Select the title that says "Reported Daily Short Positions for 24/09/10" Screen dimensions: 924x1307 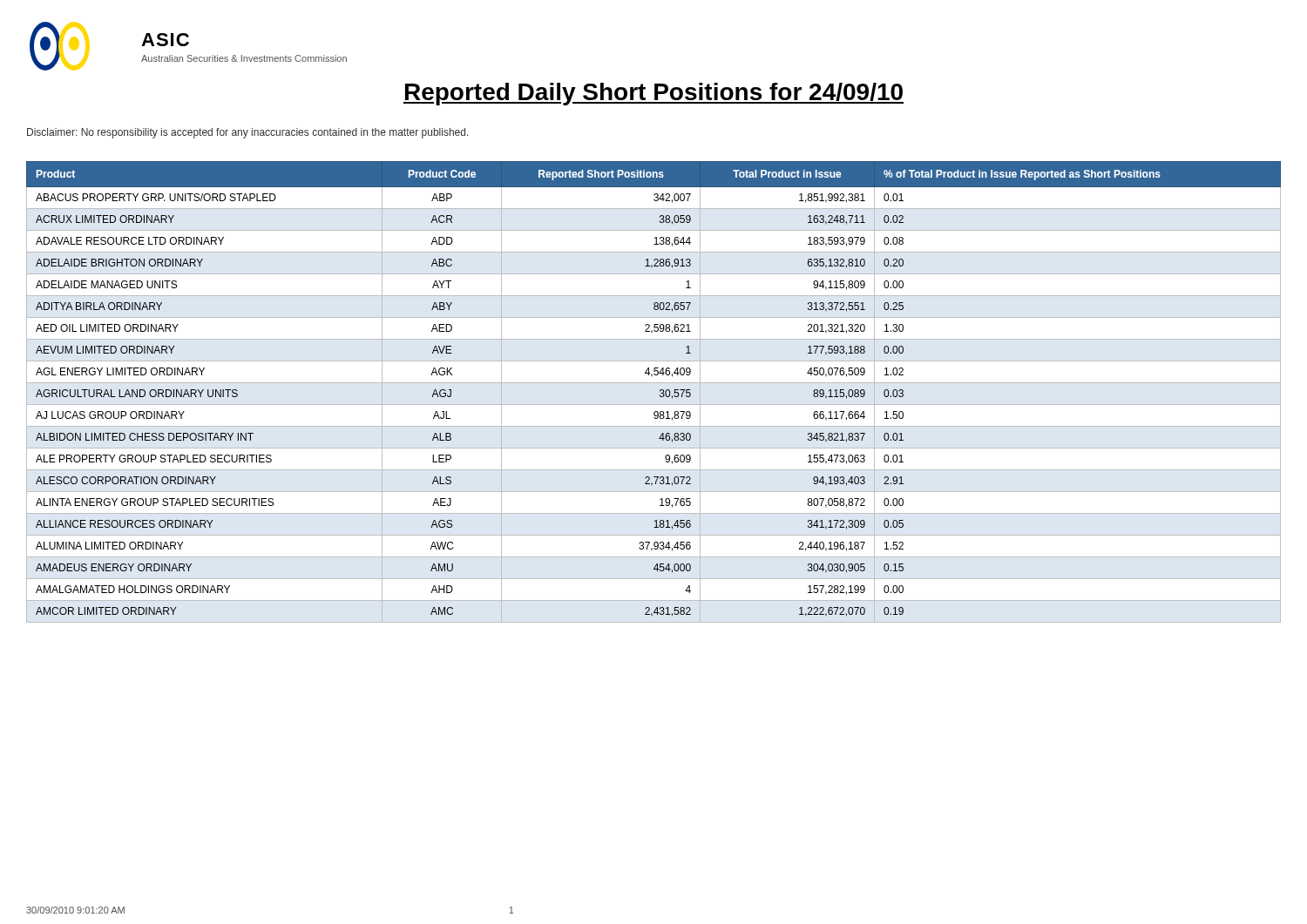coord(654,92)
